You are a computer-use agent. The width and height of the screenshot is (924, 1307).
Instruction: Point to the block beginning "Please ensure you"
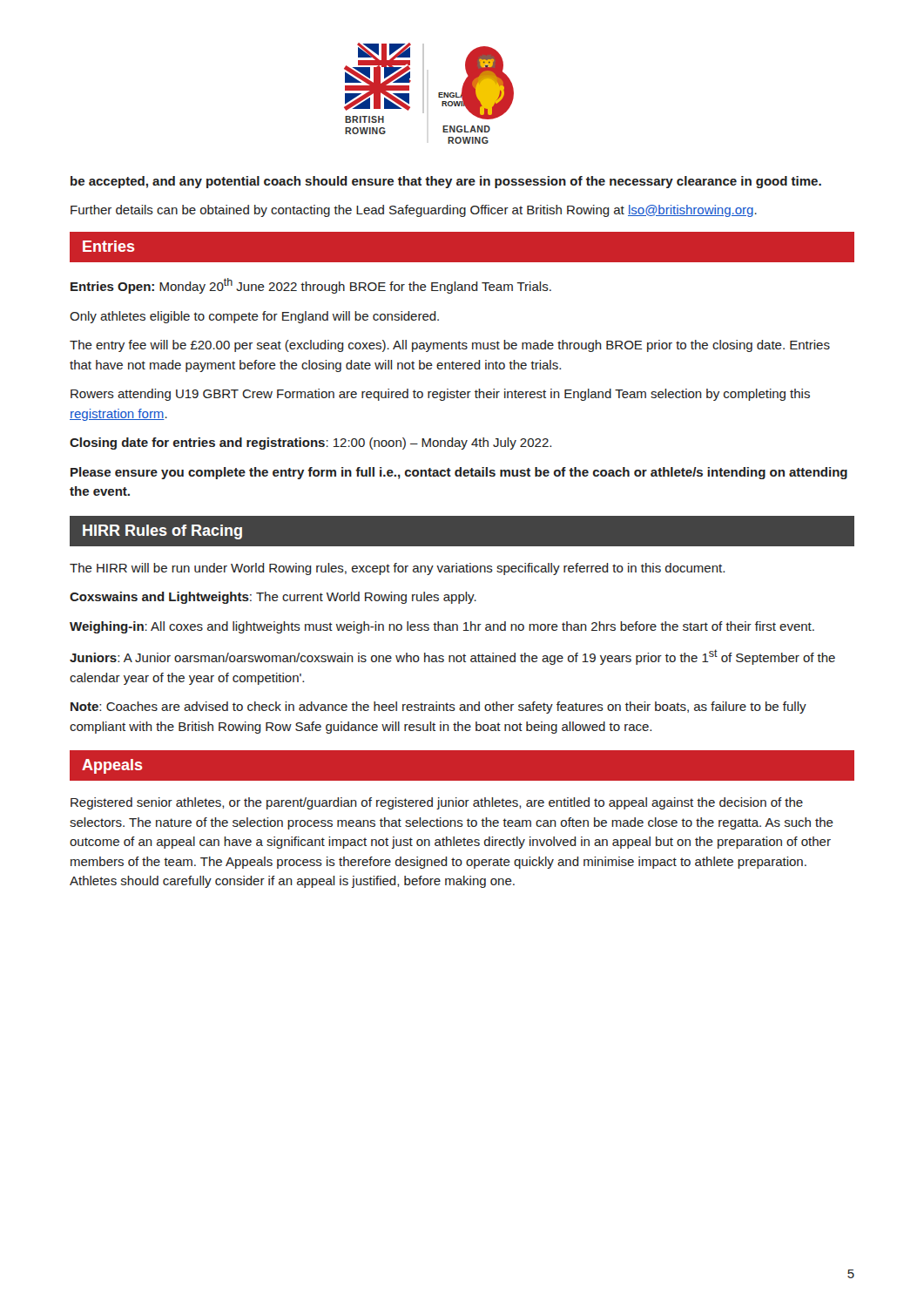[459, 481]
